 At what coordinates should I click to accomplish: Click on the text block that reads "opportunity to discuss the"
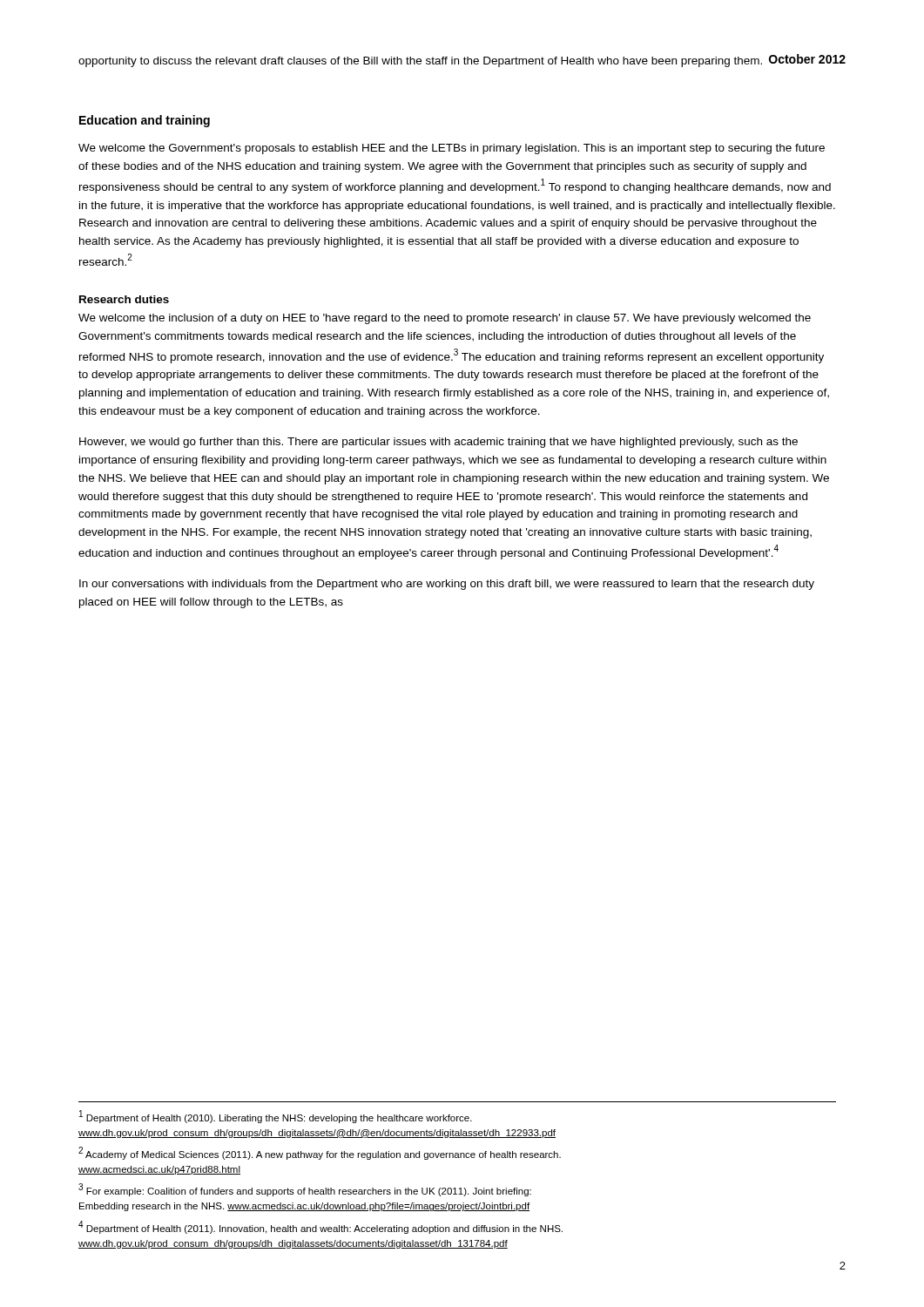pos(457,61)
